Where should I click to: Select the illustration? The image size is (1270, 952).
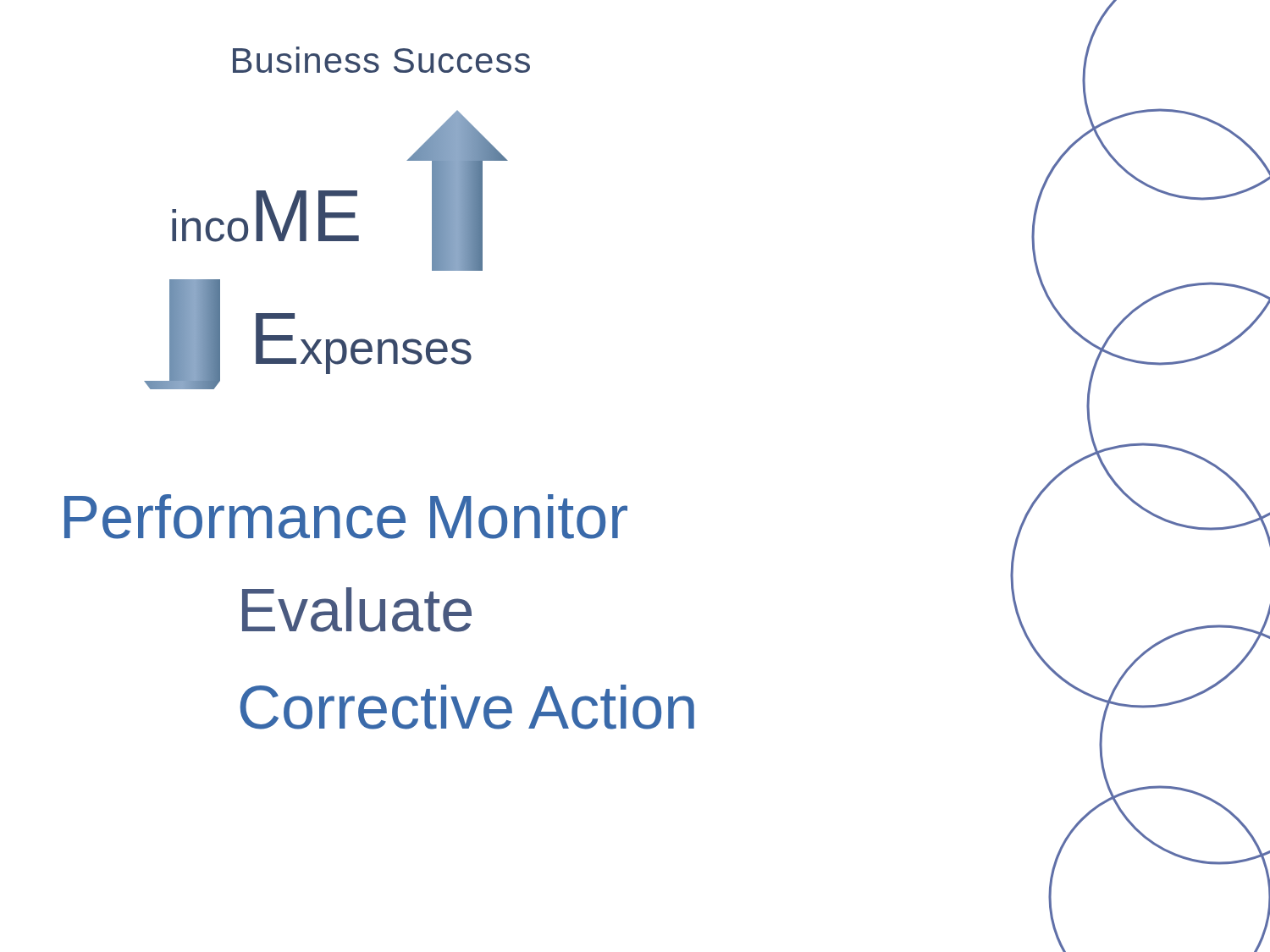coord(1092,476)
